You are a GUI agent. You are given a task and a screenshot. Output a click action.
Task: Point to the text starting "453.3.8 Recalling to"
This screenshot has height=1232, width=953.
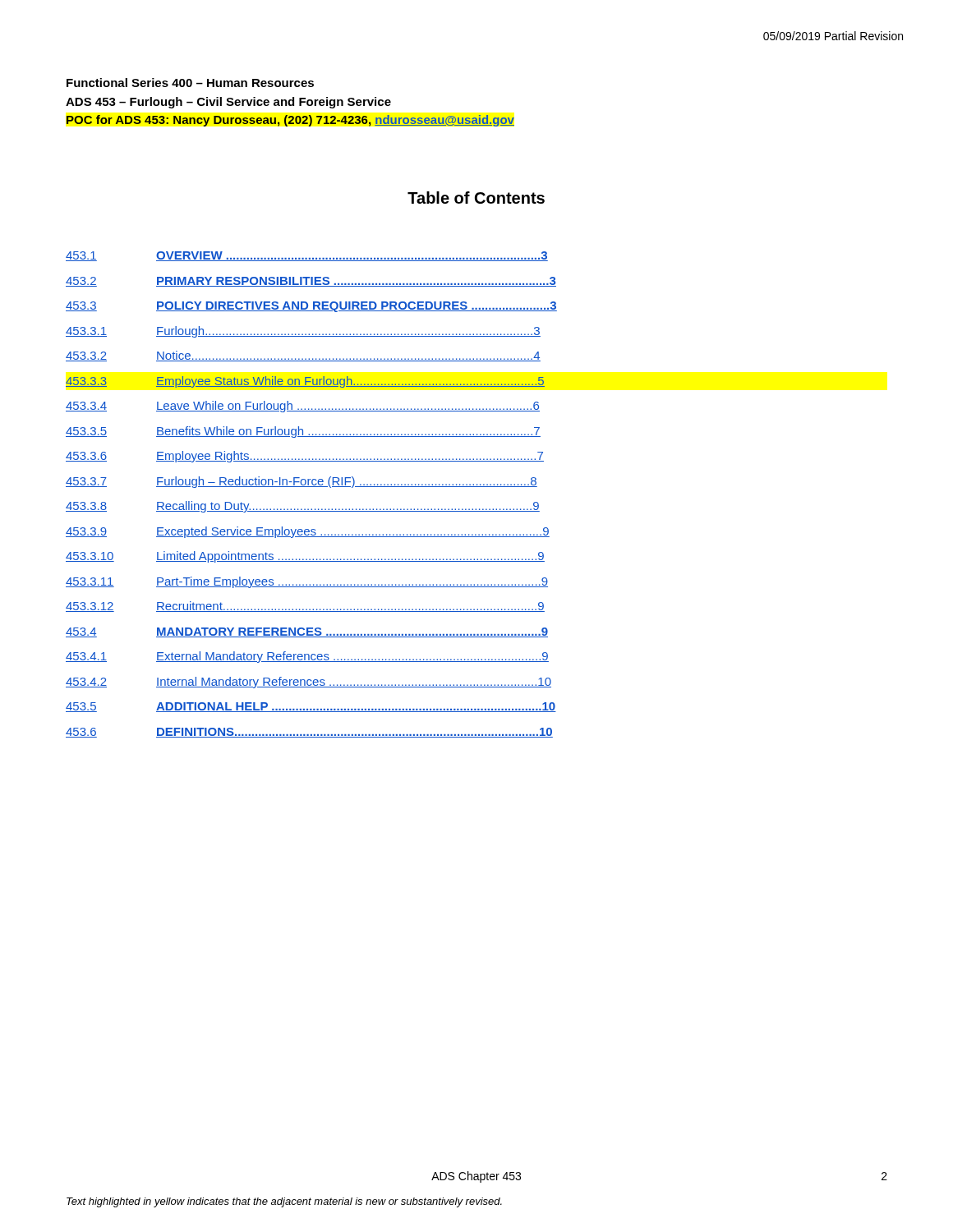pyautogui.click(x=476, y=506)
